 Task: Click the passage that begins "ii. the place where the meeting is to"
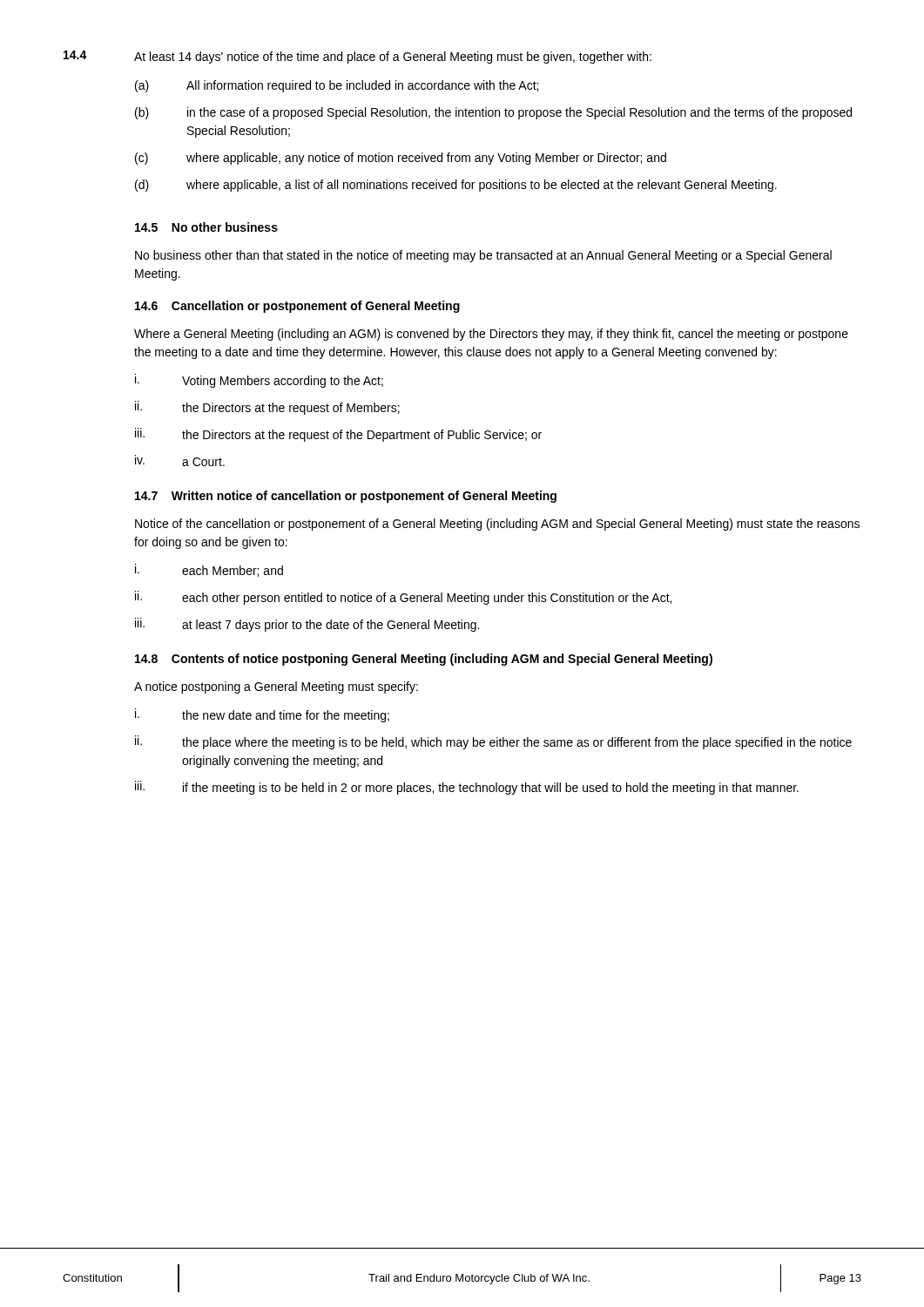(498, 752)
